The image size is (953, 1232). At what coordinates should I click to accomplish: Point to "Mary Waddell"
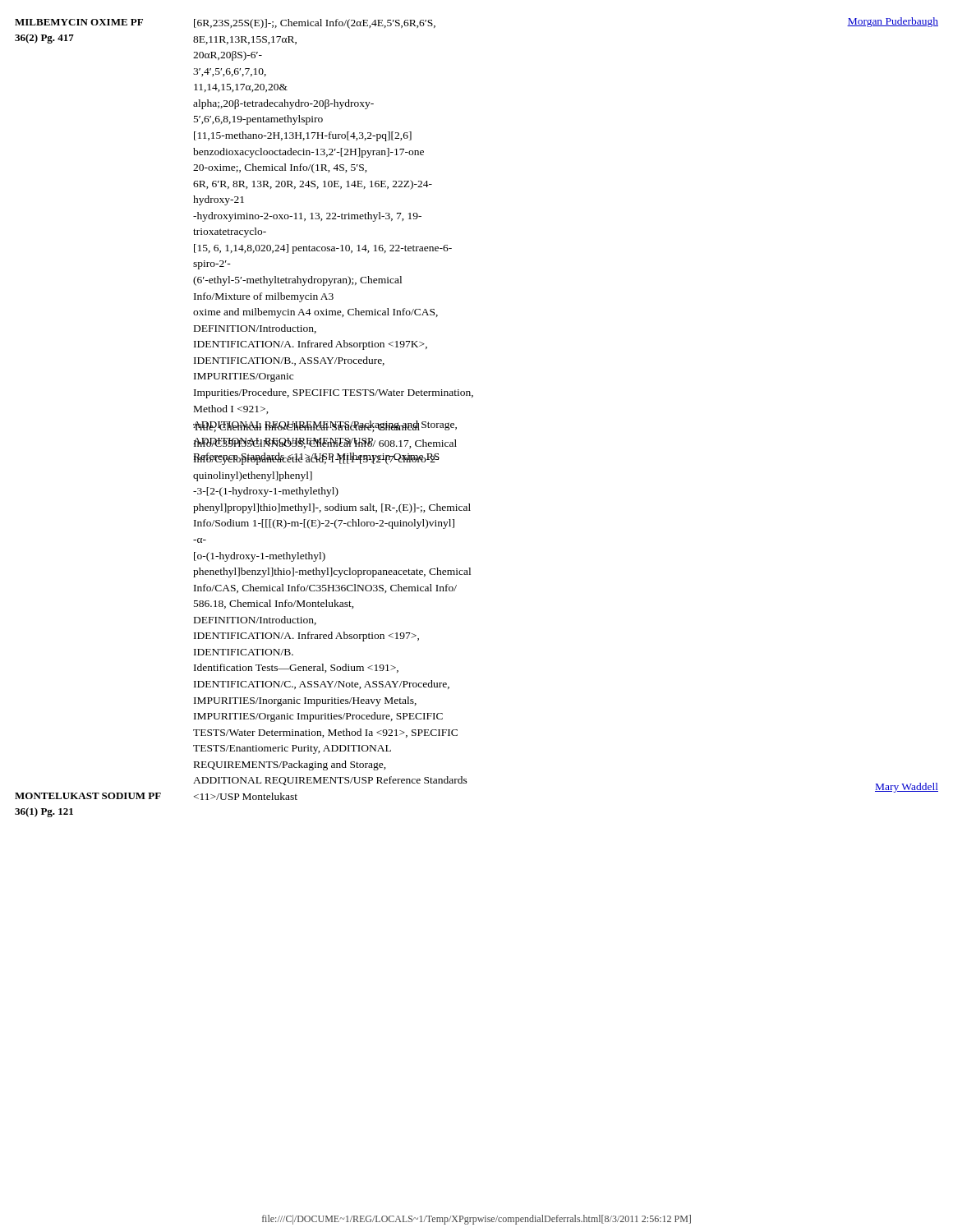(907, 786)
